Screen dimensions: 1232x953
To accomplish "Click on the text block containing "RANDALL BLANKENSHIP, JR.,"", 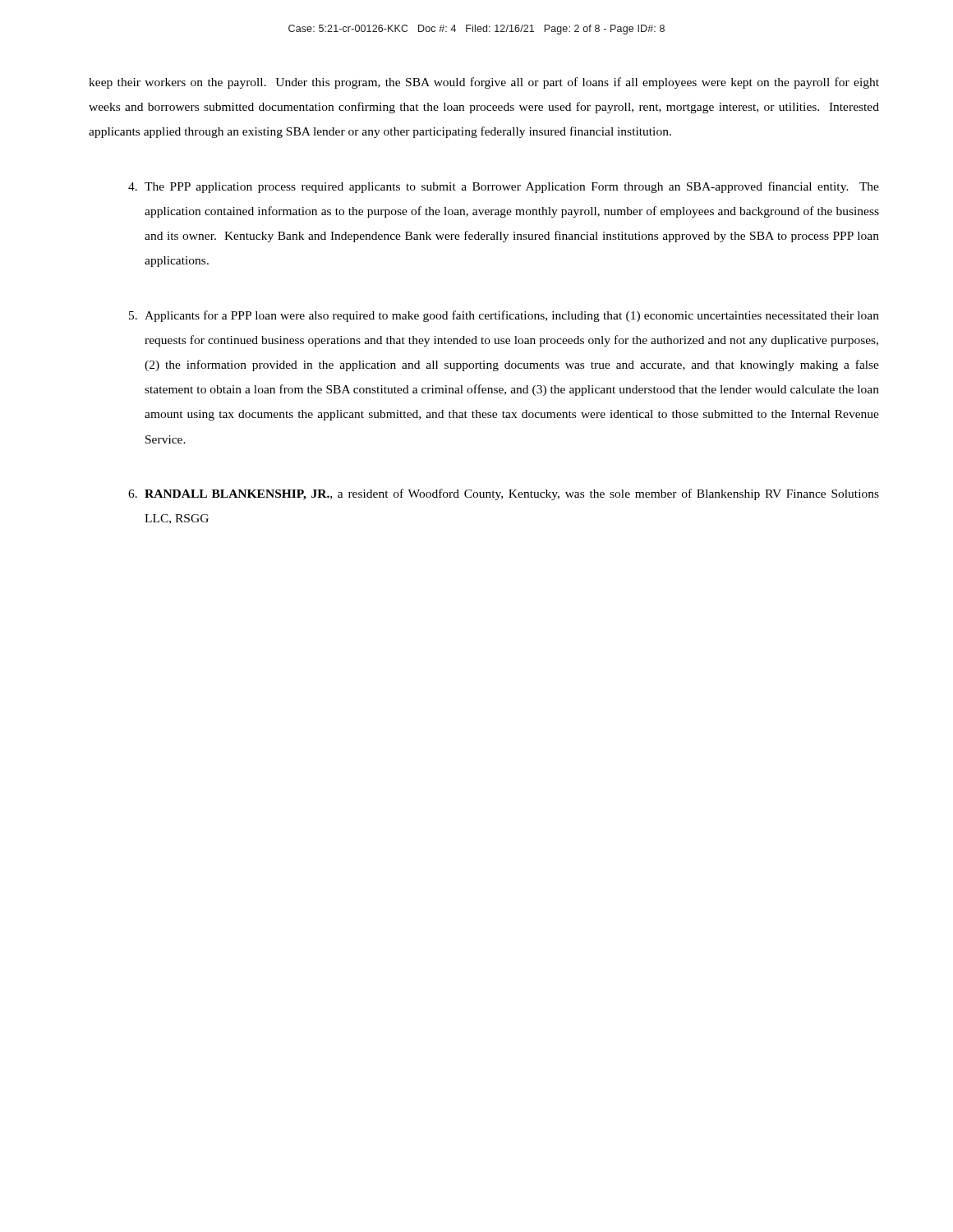I will point(484,506).
